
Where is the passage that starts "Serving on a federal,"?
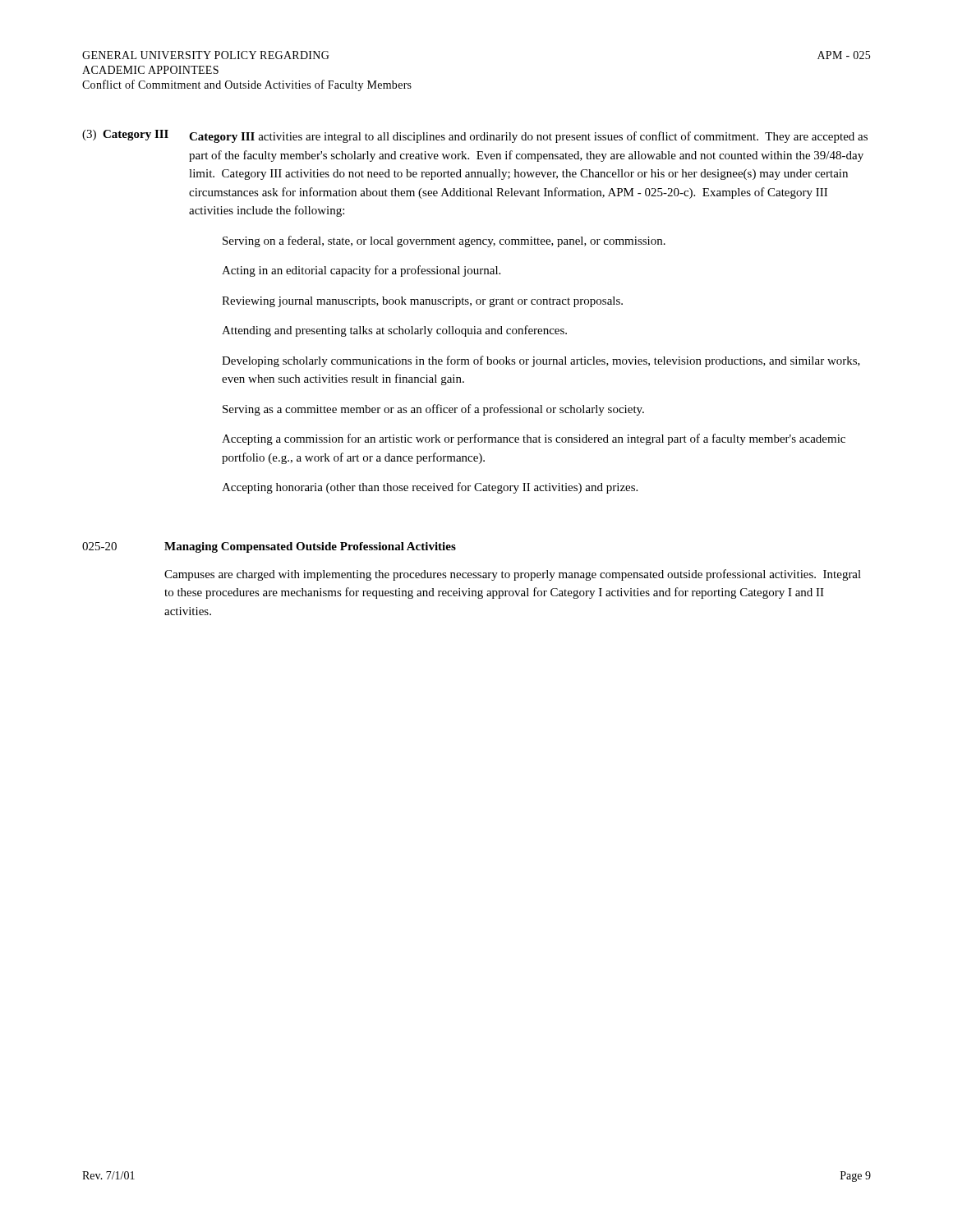click(x=444, y=240)
